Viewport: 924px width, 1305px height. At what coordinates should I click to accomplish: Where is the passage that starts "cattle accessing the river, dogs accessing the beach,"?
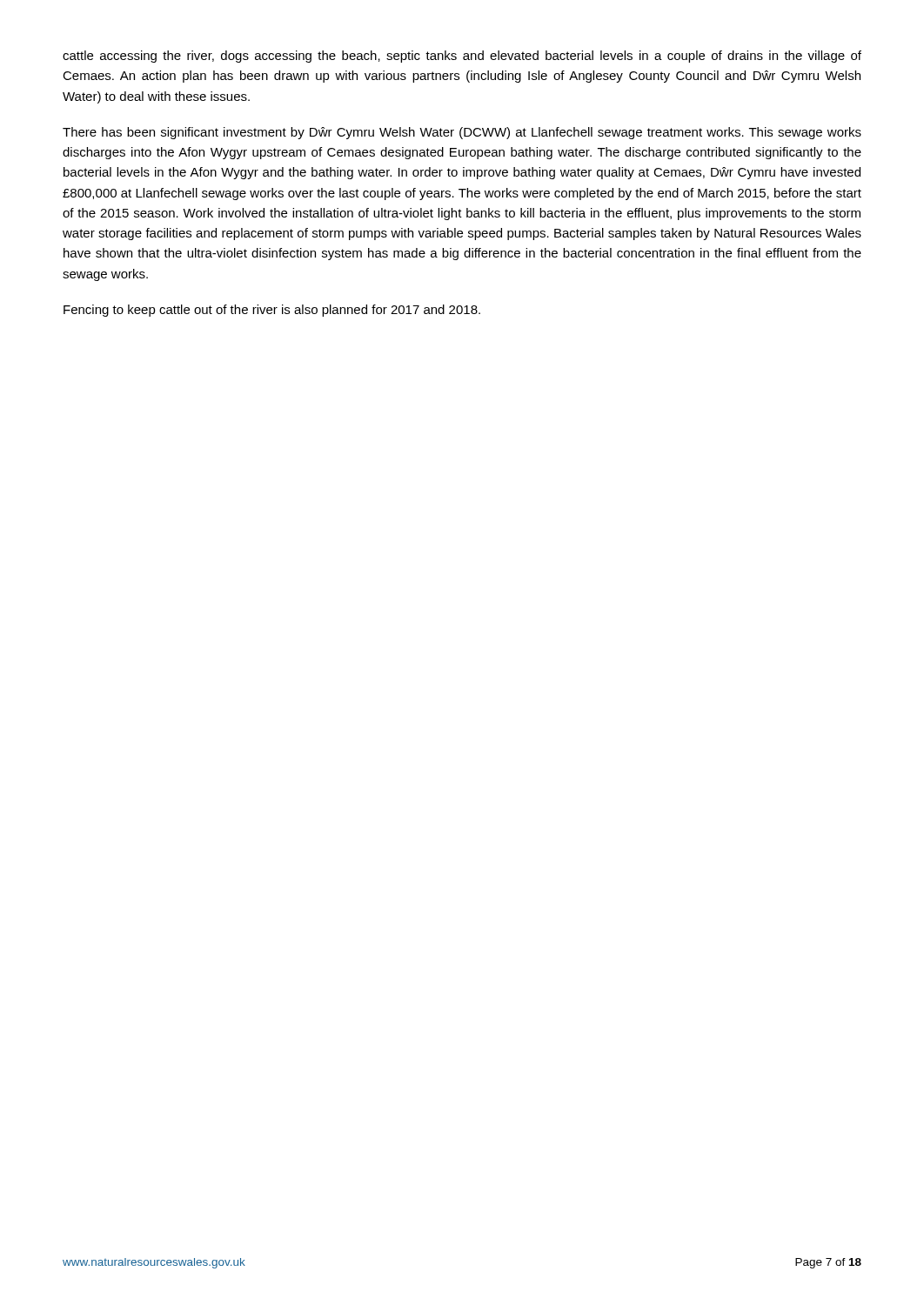[x=462, y=75]
